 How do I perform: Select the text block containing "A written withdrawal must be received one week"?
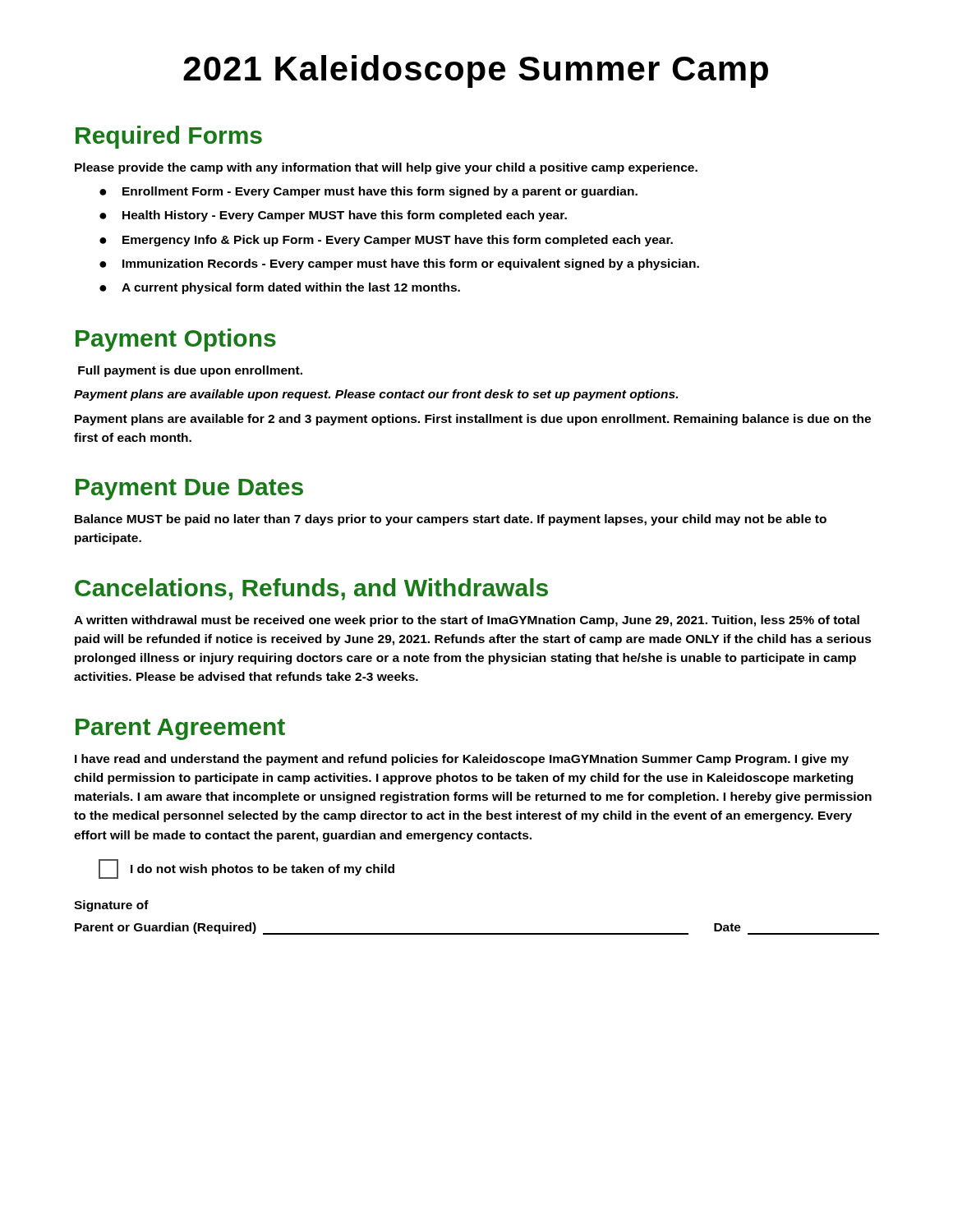coord(473,648)
